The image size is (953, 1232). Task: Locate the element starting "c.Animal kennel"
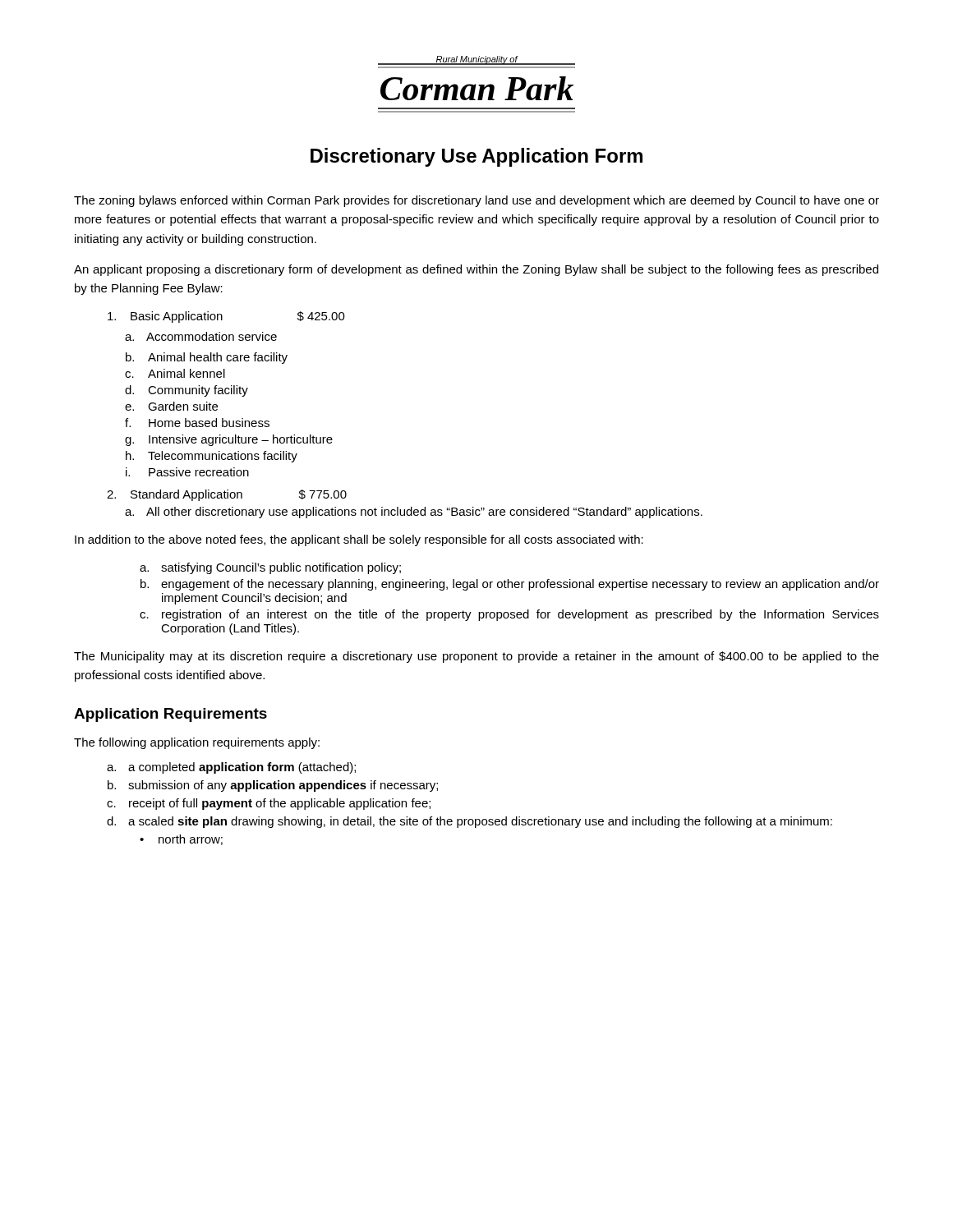click(175, 373)
